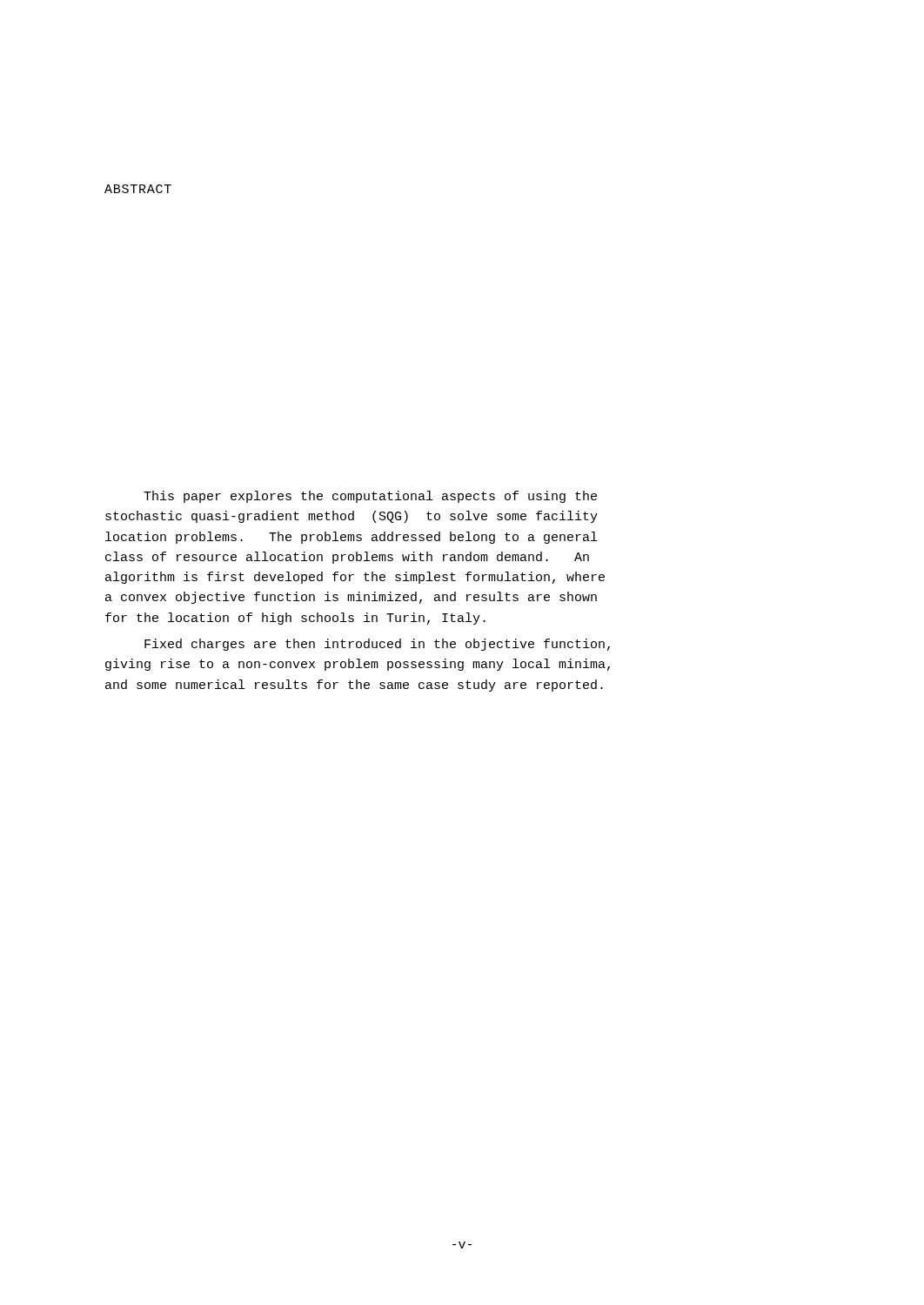
Task: Where is the passage that starts "This paper explores the"?
Action: pyautogui.click(x=355, y=558)
